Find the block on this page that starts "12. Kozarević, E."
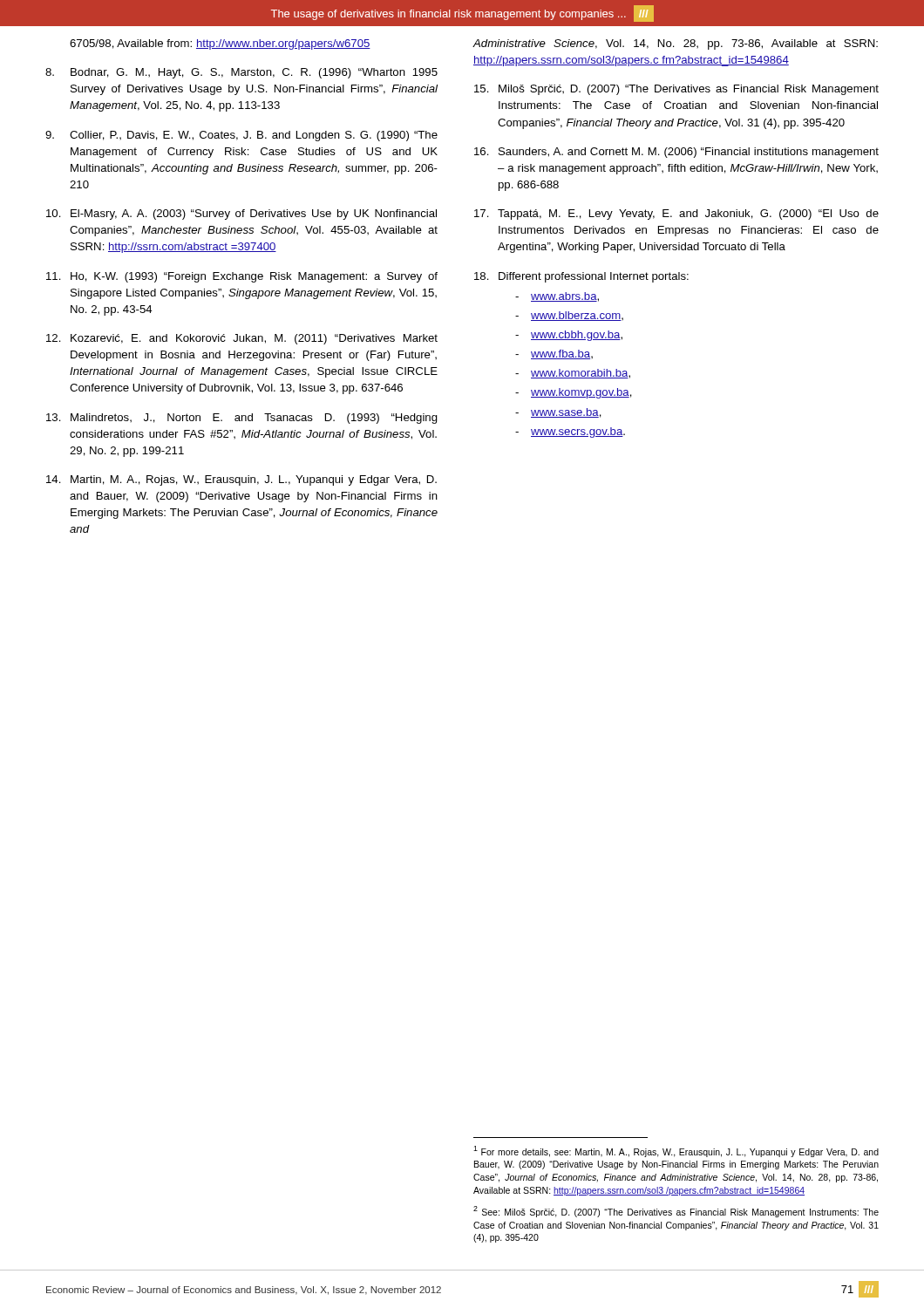Image resolution: width=924 pixels, height=1308 pixels. click(x=241, y=363)
